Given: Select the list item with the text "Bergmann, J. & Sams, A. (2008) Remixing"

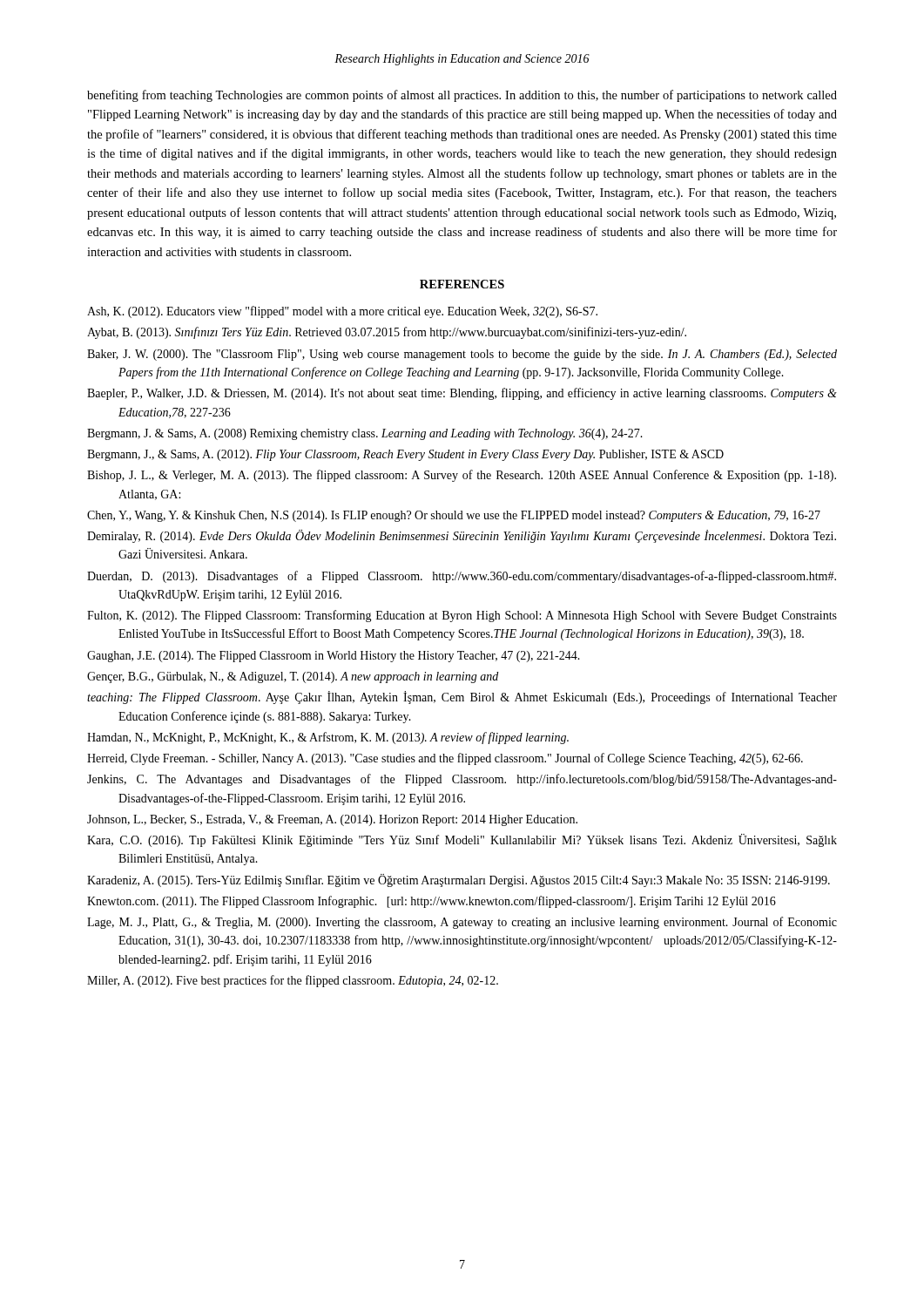Looking at the screenshot, I should point(365,433).
